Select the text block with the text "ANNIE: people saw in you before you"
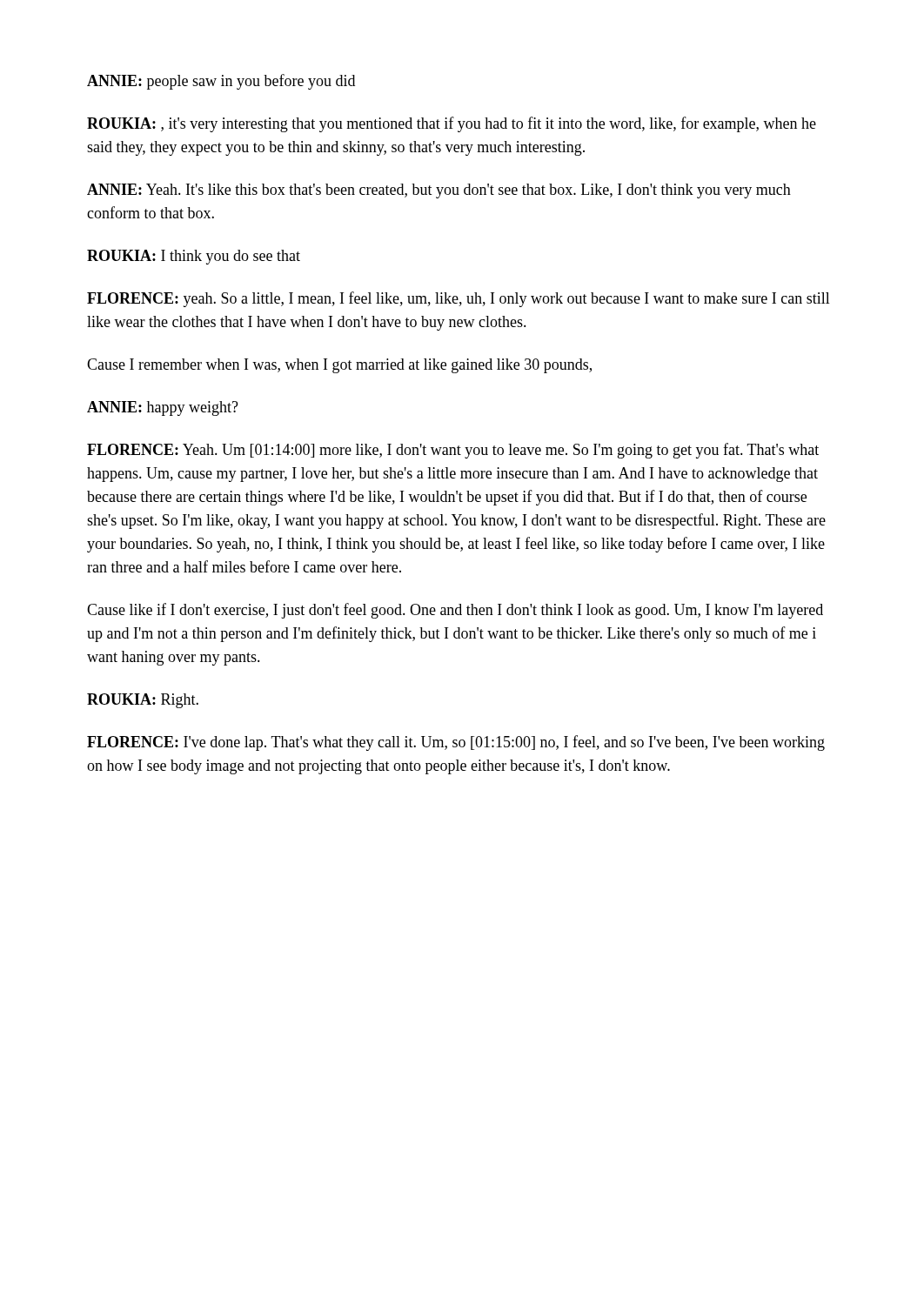 coord(221,81)
